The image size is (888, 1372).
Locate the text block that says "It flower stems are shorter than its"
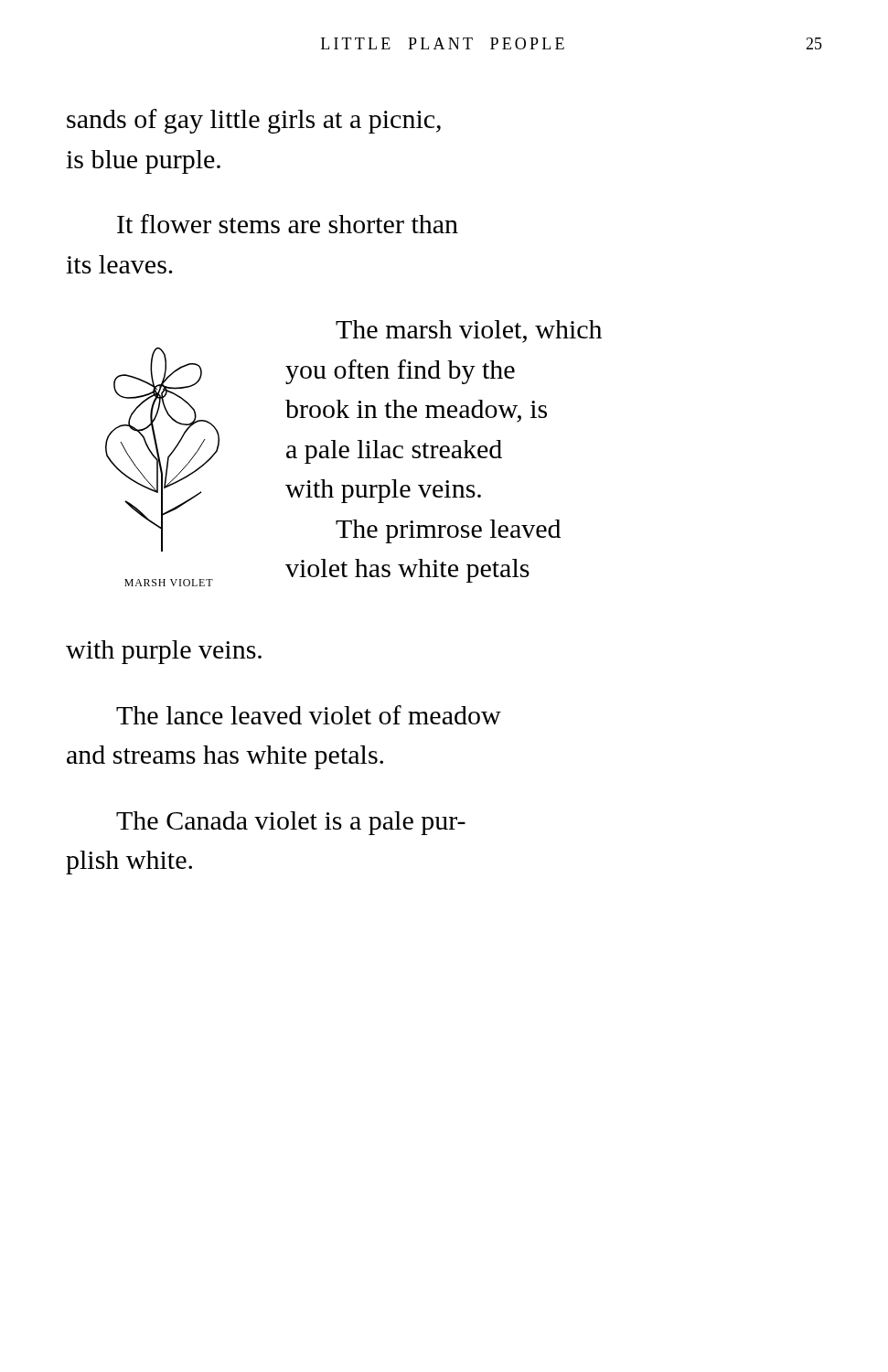262,244
